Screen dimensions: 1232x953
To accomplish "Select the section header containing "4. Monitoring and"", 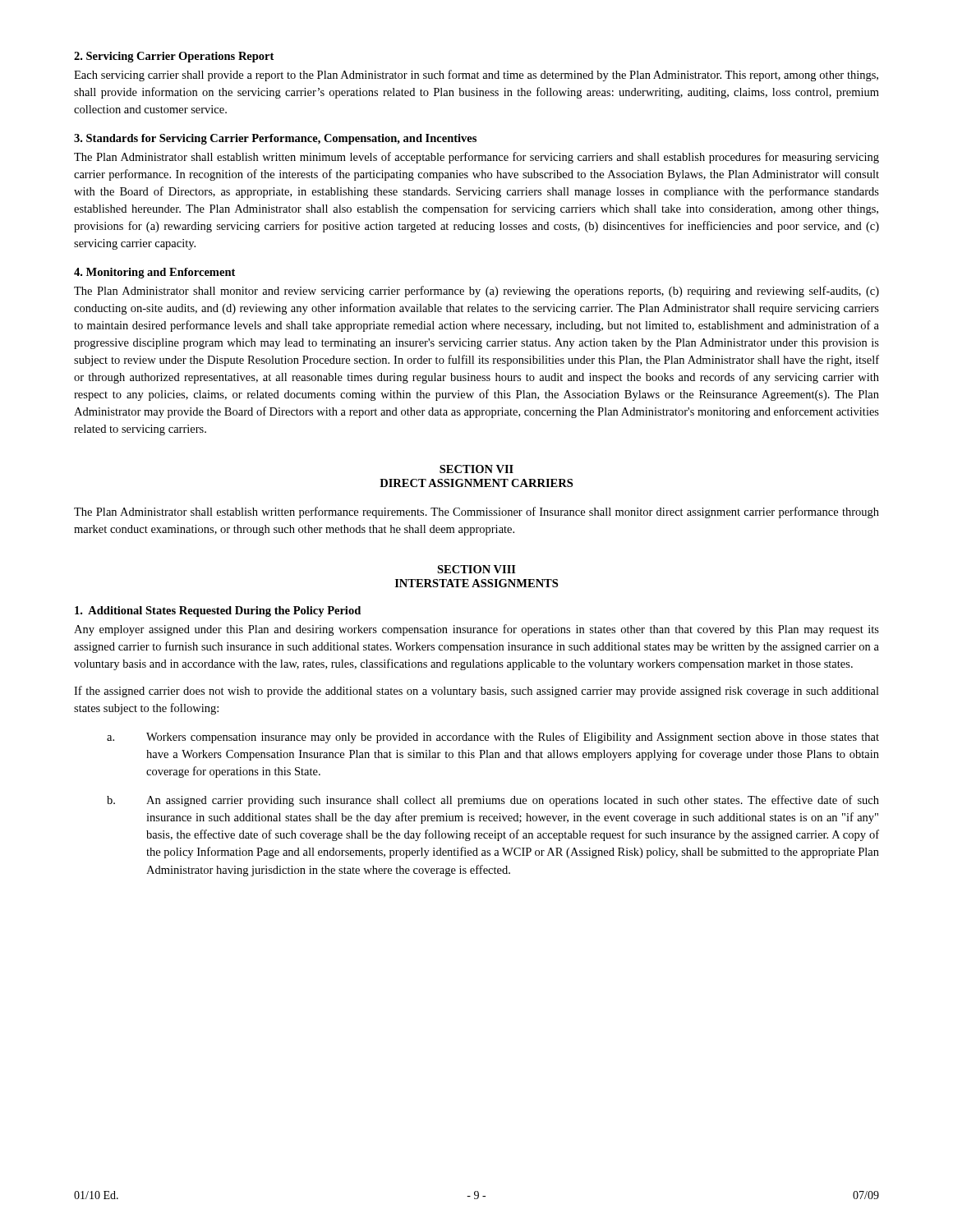I will click(x=155, y=272).
